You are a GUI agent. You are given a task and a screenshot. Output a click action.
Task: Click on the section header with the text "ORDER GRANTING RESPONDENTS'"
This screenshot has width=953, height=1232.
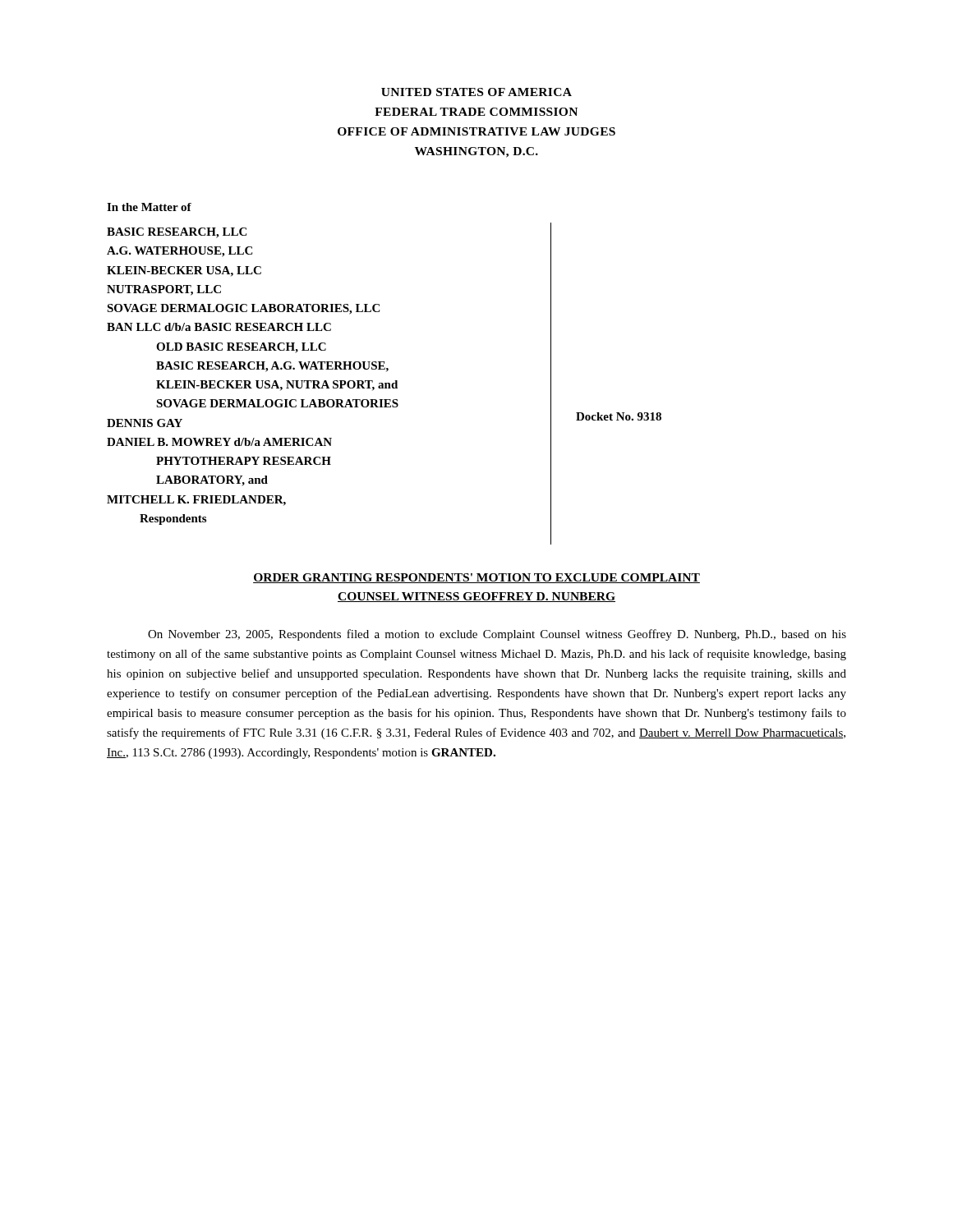pos(476,587)
